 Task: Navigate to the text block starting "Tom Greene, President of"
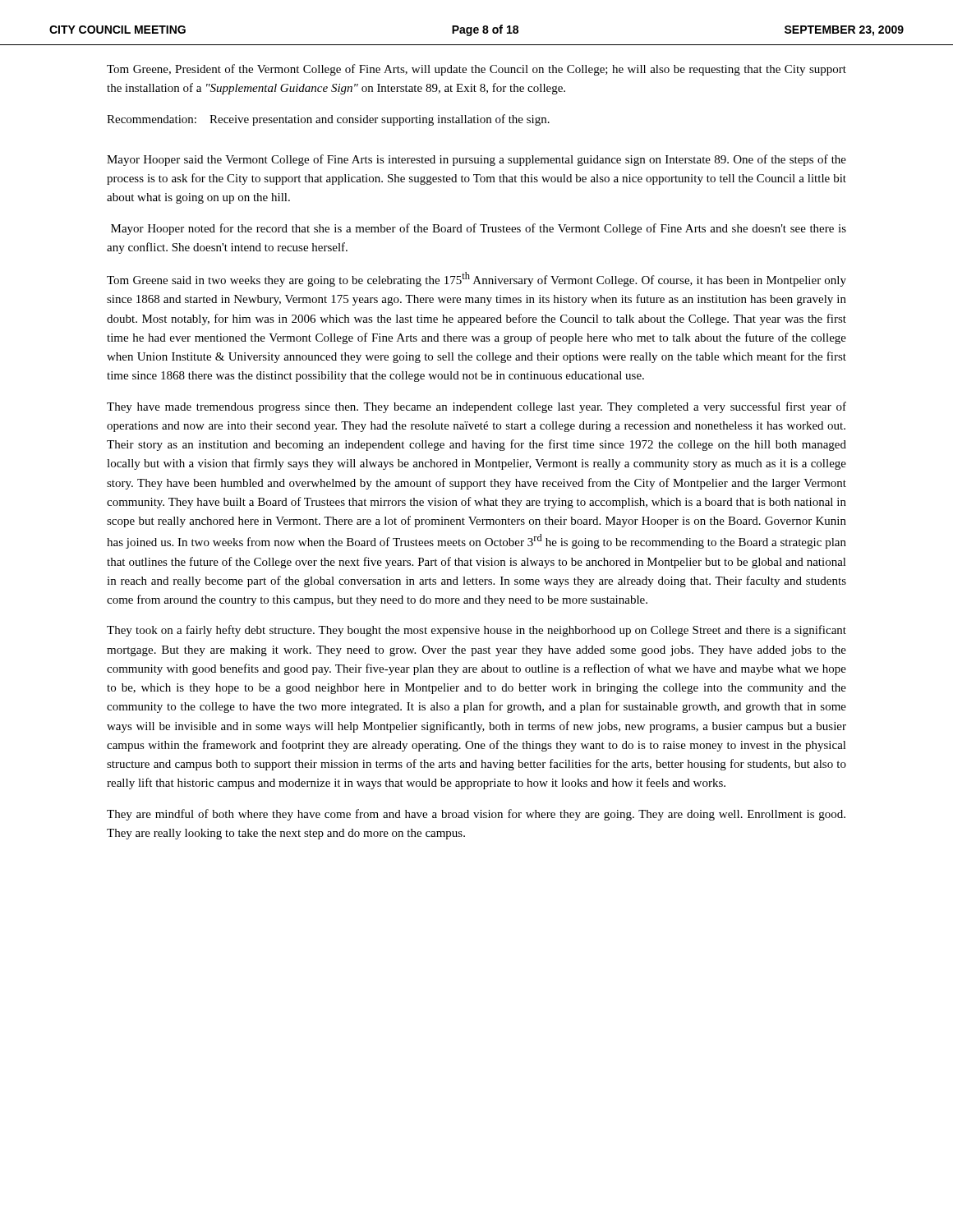pos(476,79)
